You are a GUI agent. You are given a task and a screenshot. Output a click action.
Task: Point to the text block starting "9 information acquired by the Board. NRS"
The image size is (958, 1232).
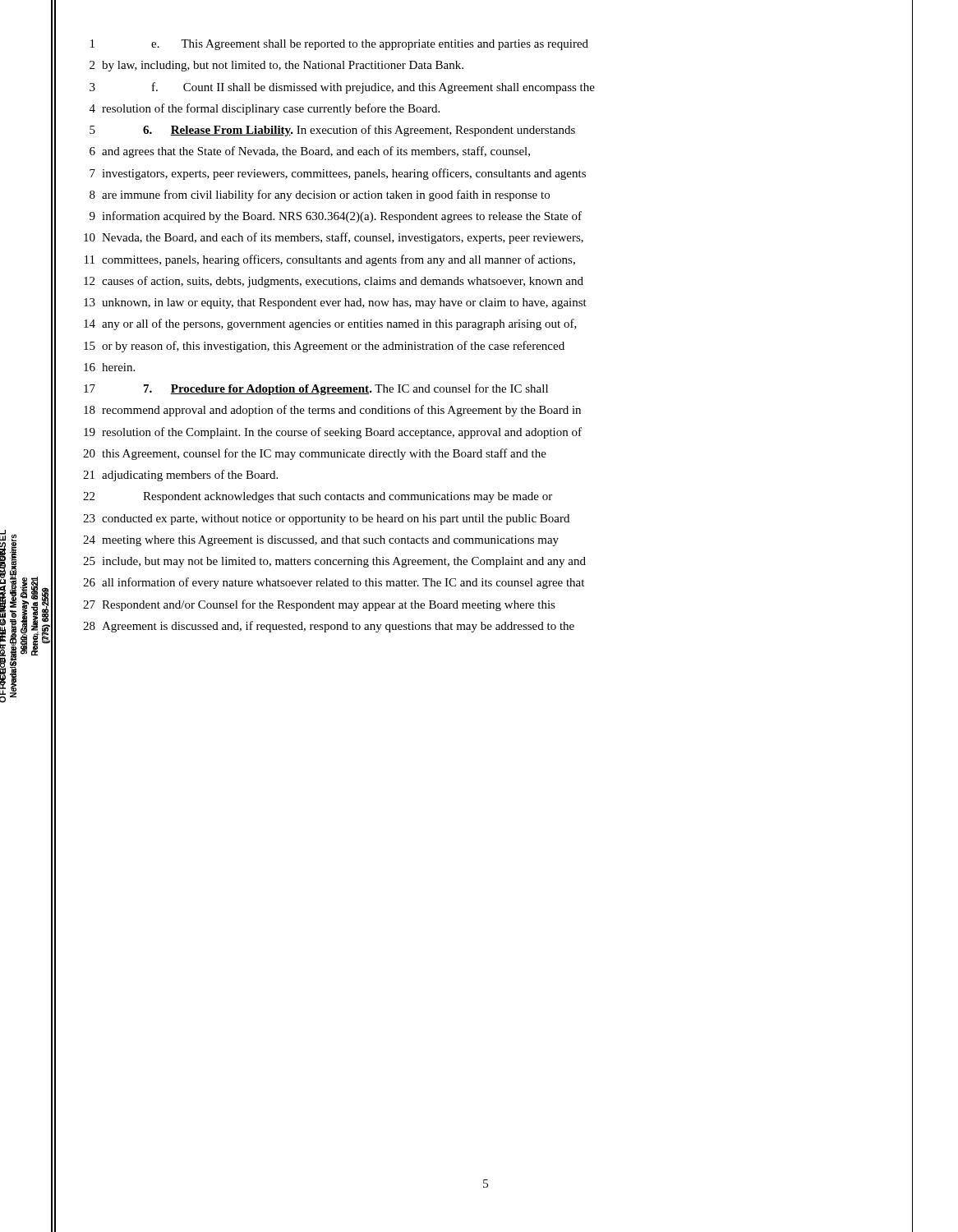pos(486,216)
